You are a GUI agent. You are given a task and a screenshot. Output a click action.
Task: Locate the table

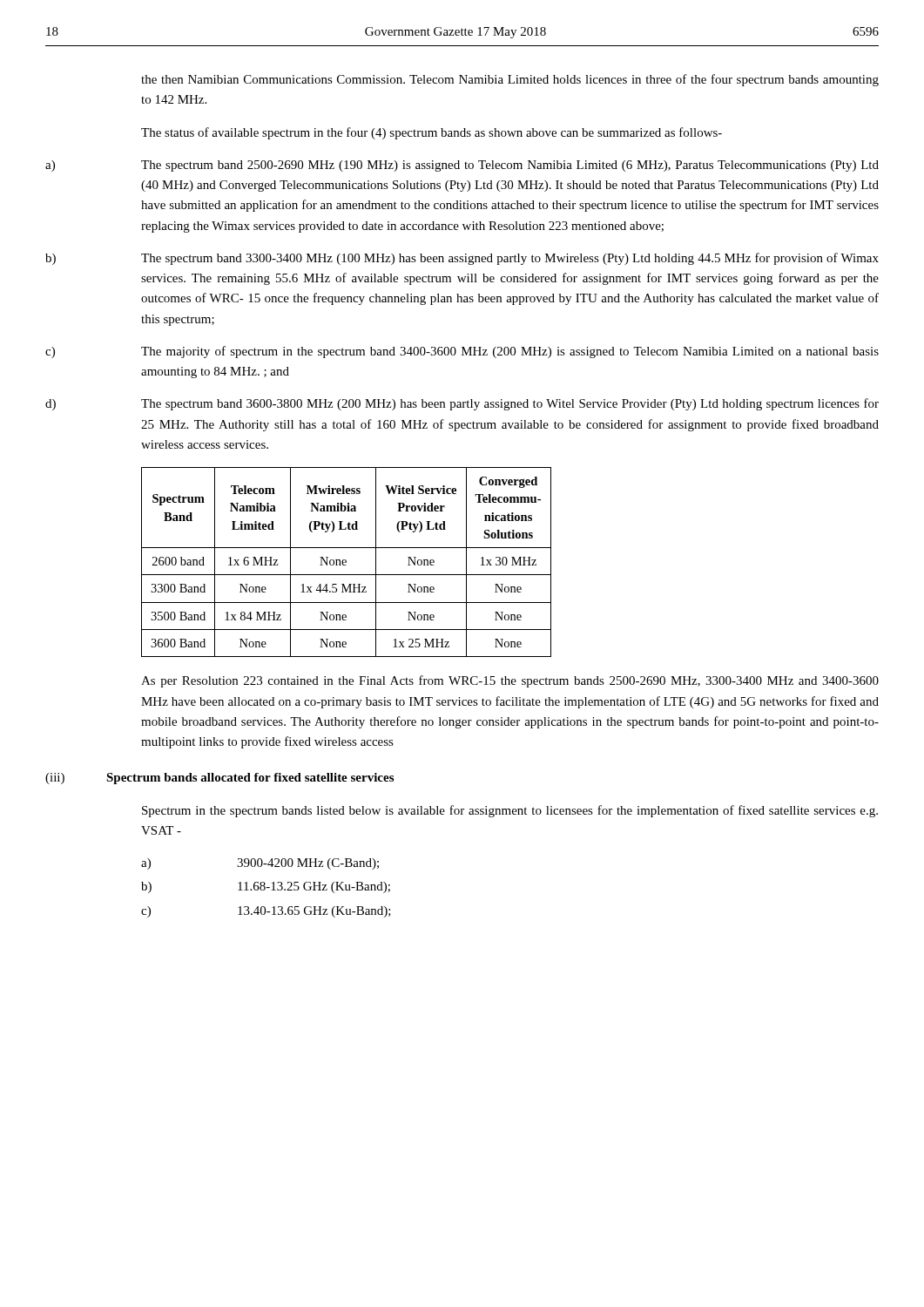pyautogui.click(x=462, y=562)
